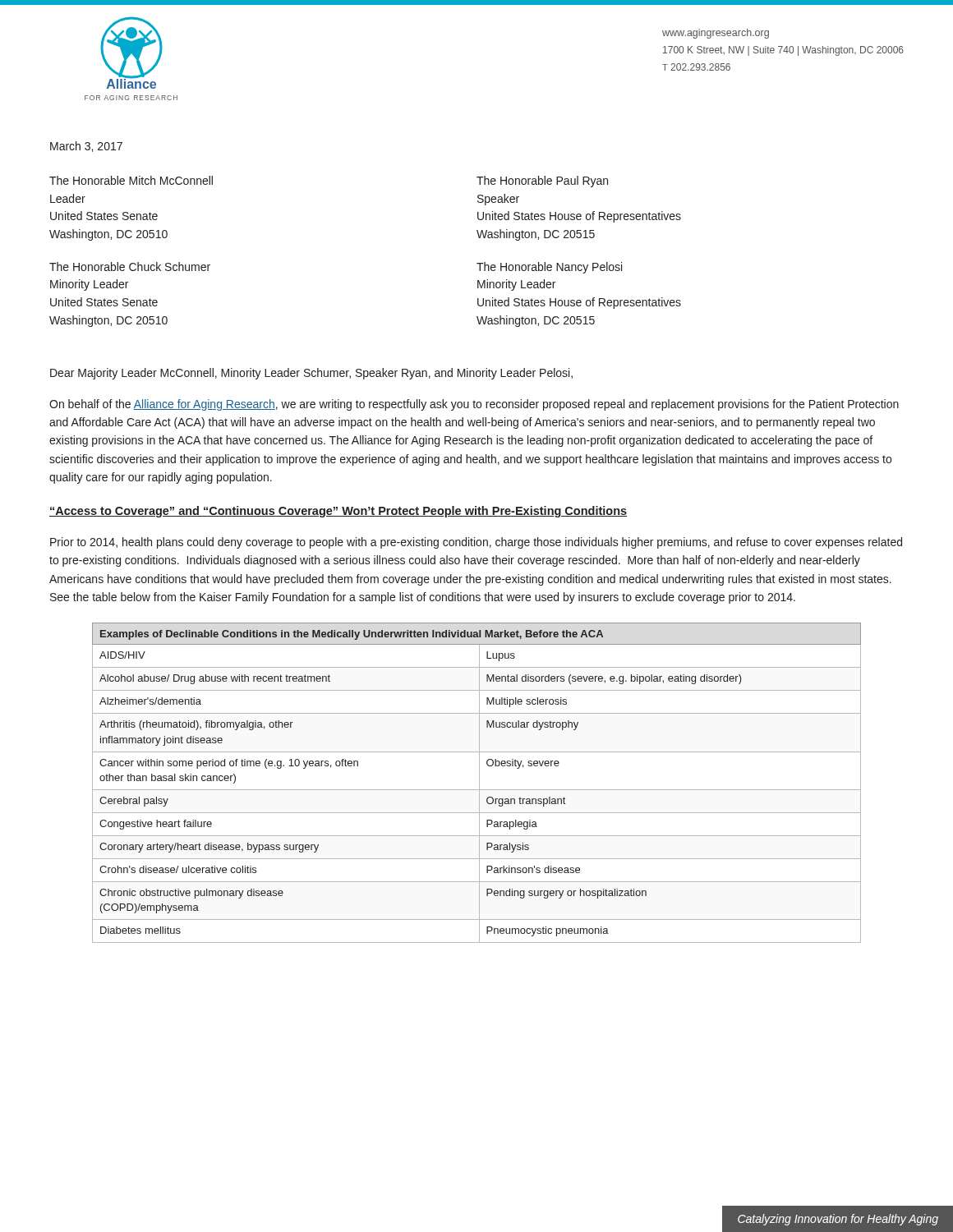Navigate to the passage starting "March 3, 2017"

(86, 146)
